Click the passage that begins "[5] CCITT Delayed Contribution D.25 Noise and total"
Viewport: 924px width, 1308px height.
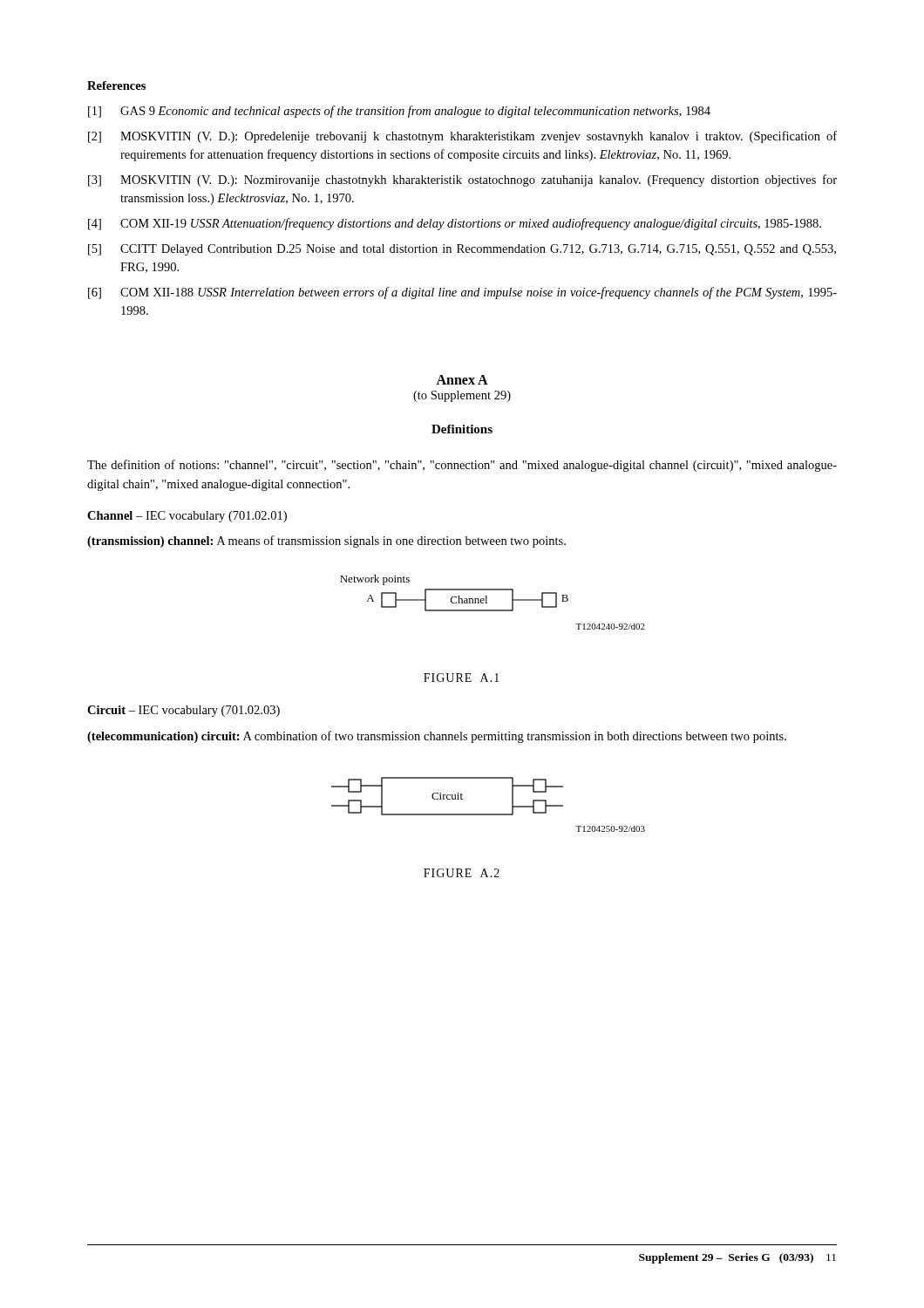point(462,258)
